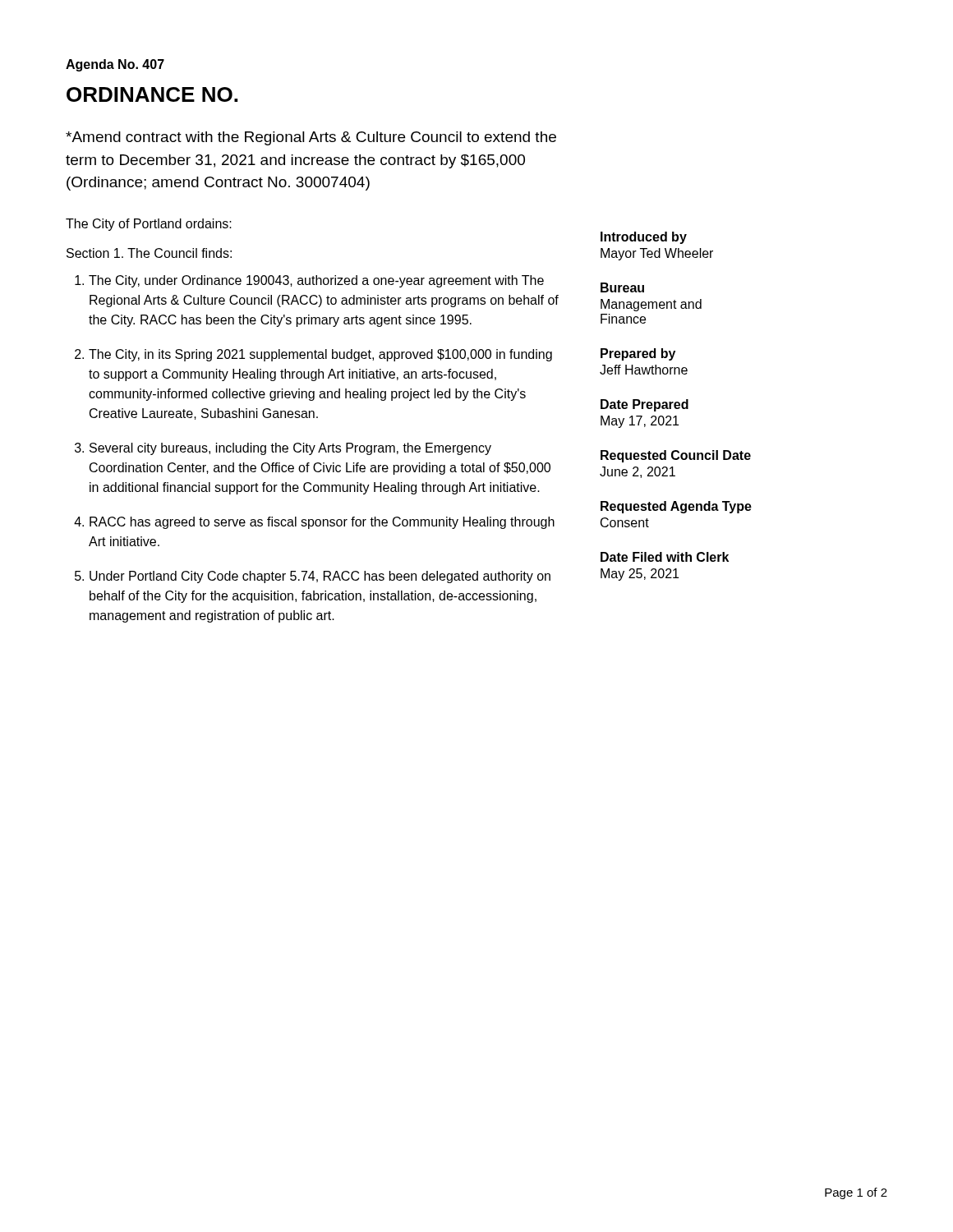
Task: Locate the block of text that opens with "Under Portland City"
Action: click(324, 596)
